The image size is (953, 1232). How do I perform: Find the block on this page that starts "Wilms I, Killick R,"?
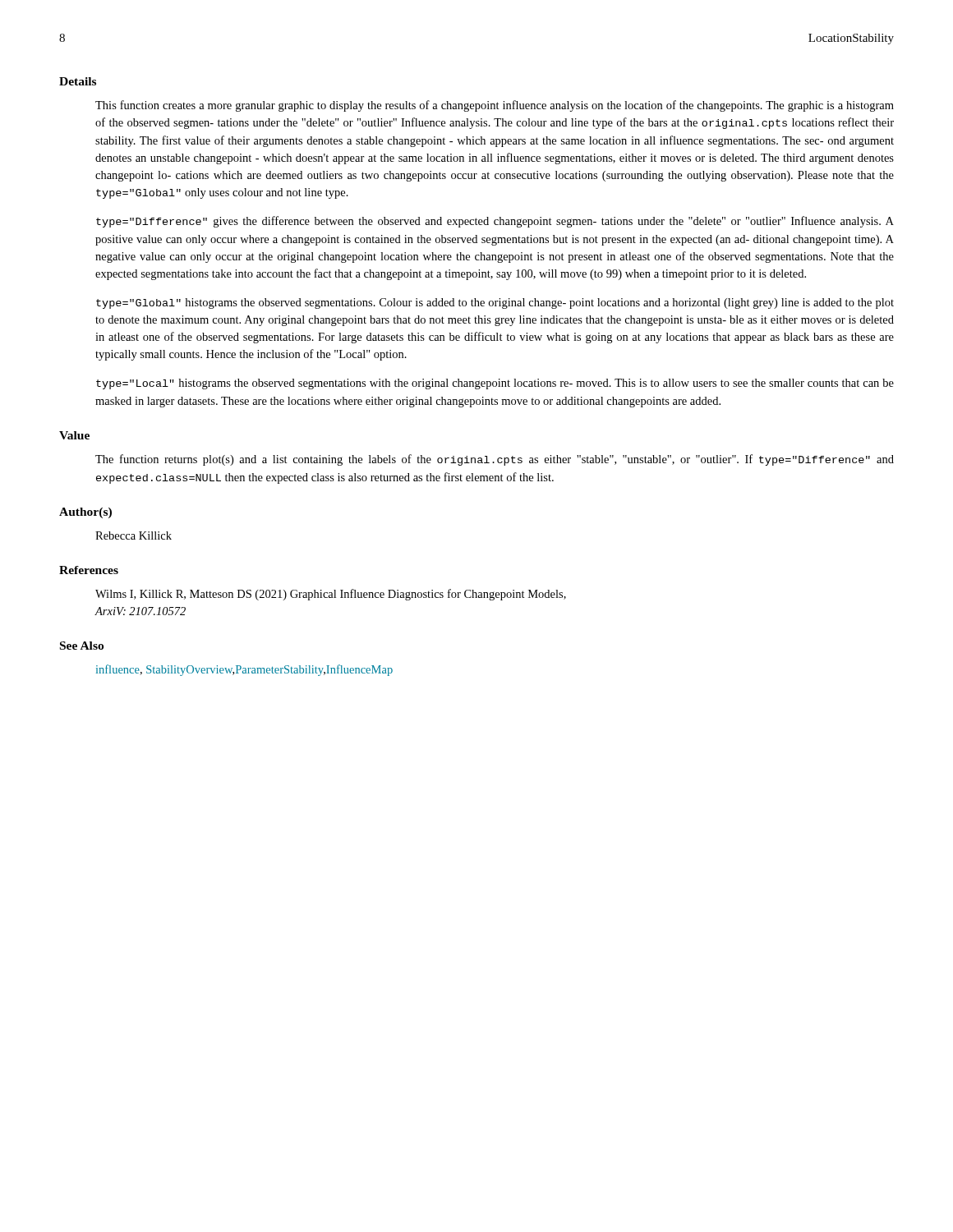point(331,603)
